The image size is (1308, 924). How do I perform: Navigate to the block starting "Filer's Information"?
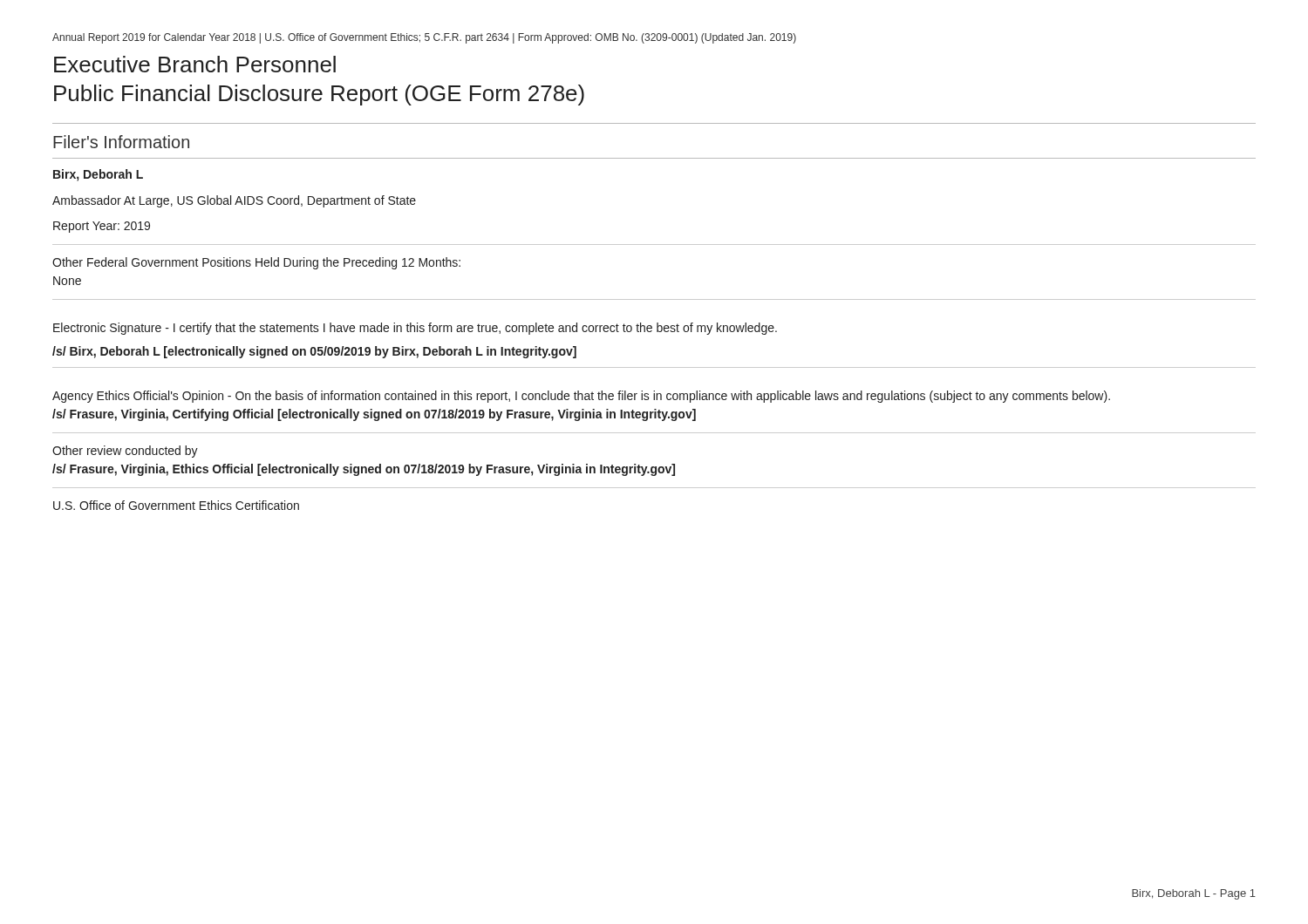pos(121,142)
